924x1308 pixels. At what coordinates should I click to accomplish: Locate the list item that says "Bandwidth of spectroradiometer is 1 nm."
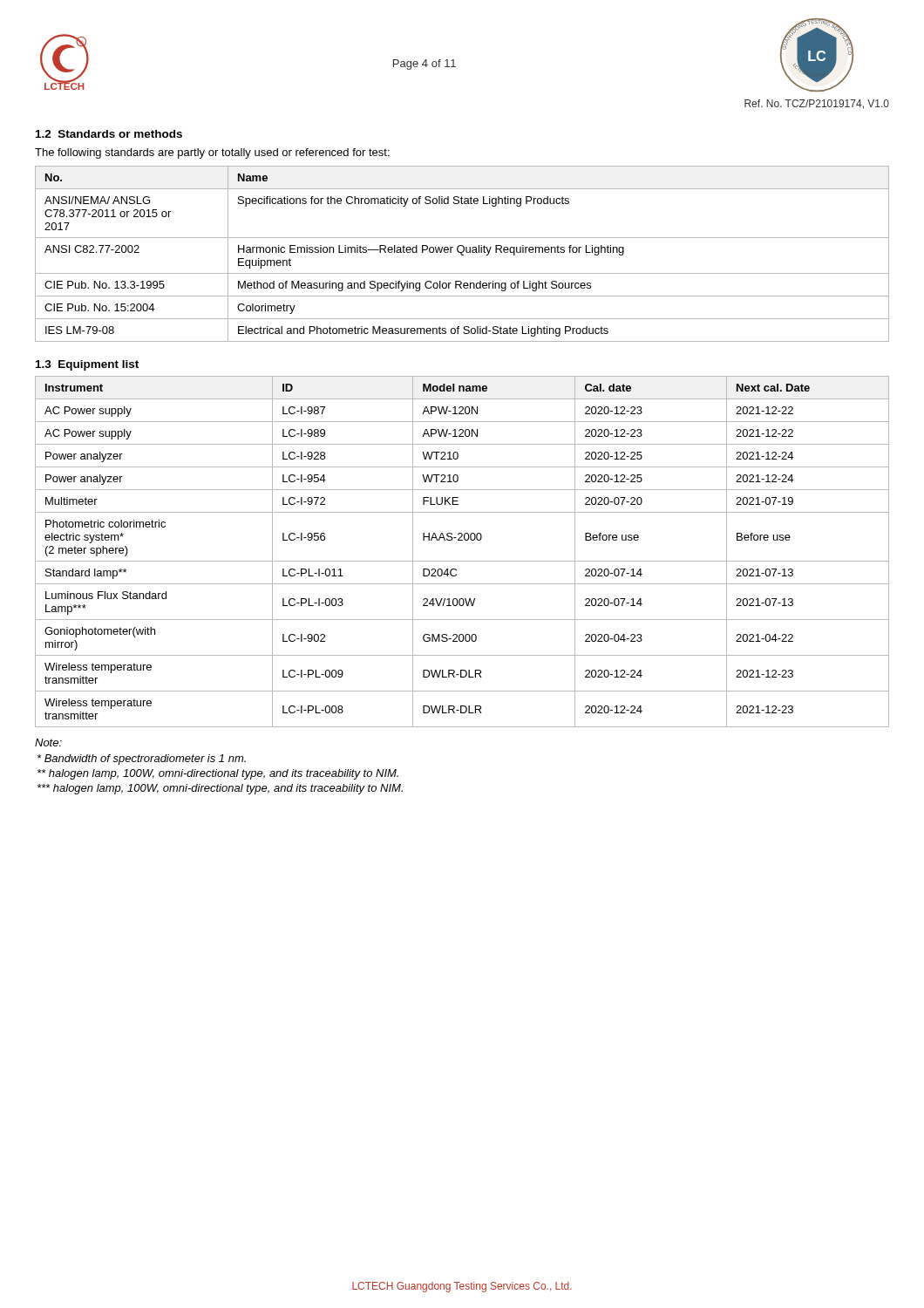pos(142,758)
